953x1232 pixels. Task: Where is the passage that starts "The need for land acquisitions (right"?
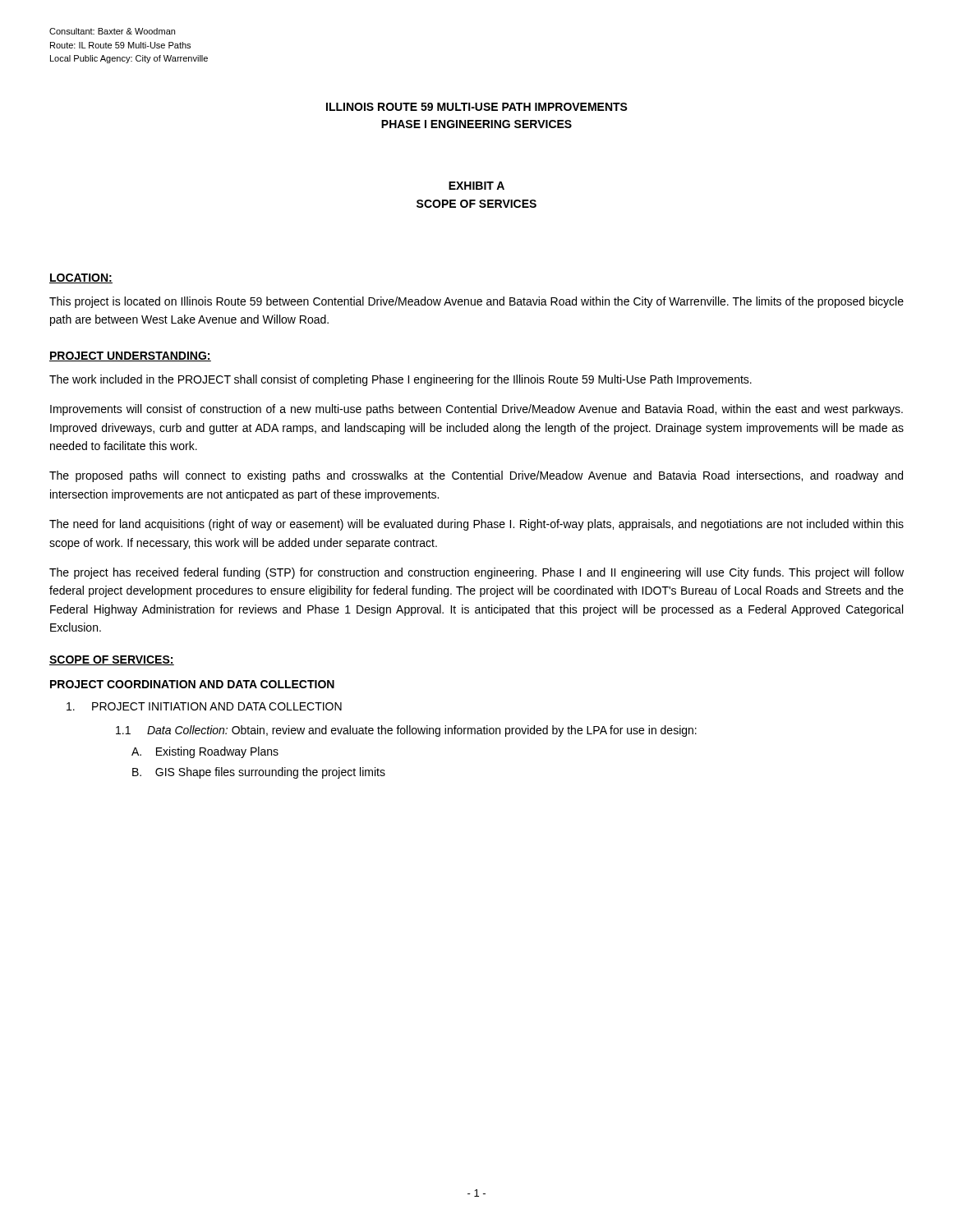pos(476,533)
